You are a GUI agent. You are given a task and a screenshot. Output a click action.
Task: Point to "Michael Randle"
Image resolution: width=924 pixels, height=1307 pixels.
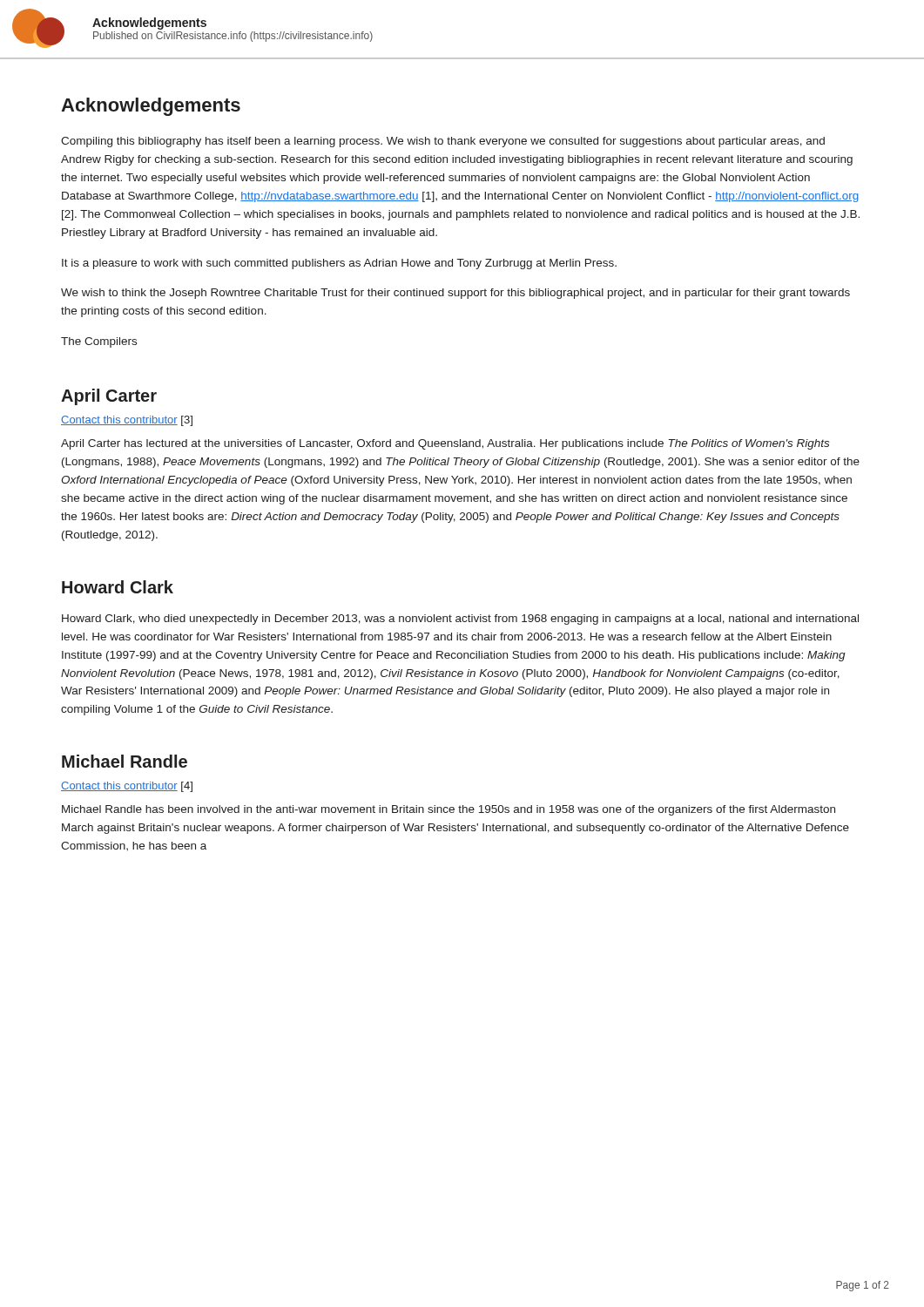(125, 761)
